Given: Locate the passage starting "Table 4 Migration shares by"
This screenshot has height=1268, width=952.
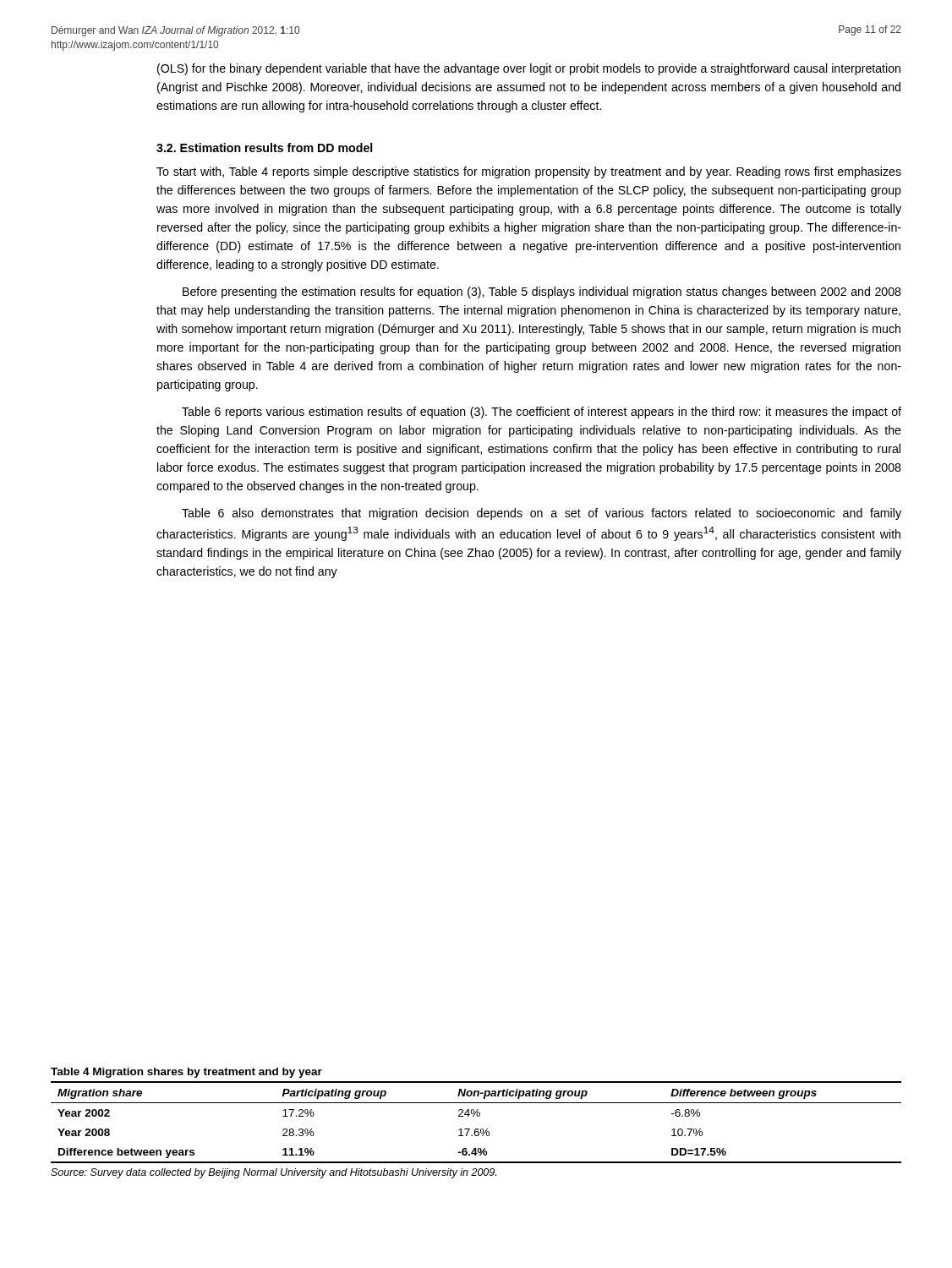Looking at the screenshot, I should point(186,1071).
